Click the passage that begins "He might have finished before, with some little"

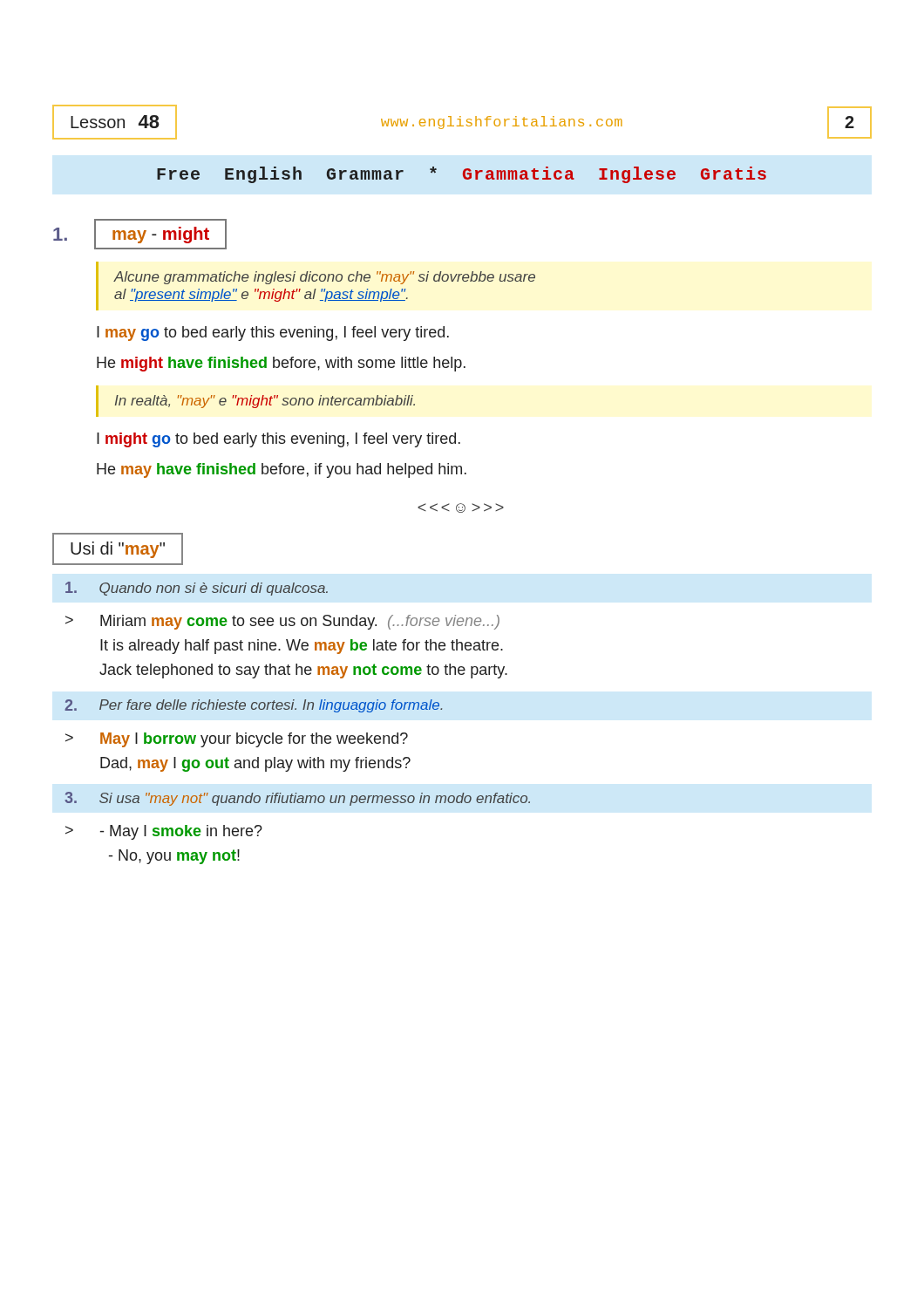[281, 363]
